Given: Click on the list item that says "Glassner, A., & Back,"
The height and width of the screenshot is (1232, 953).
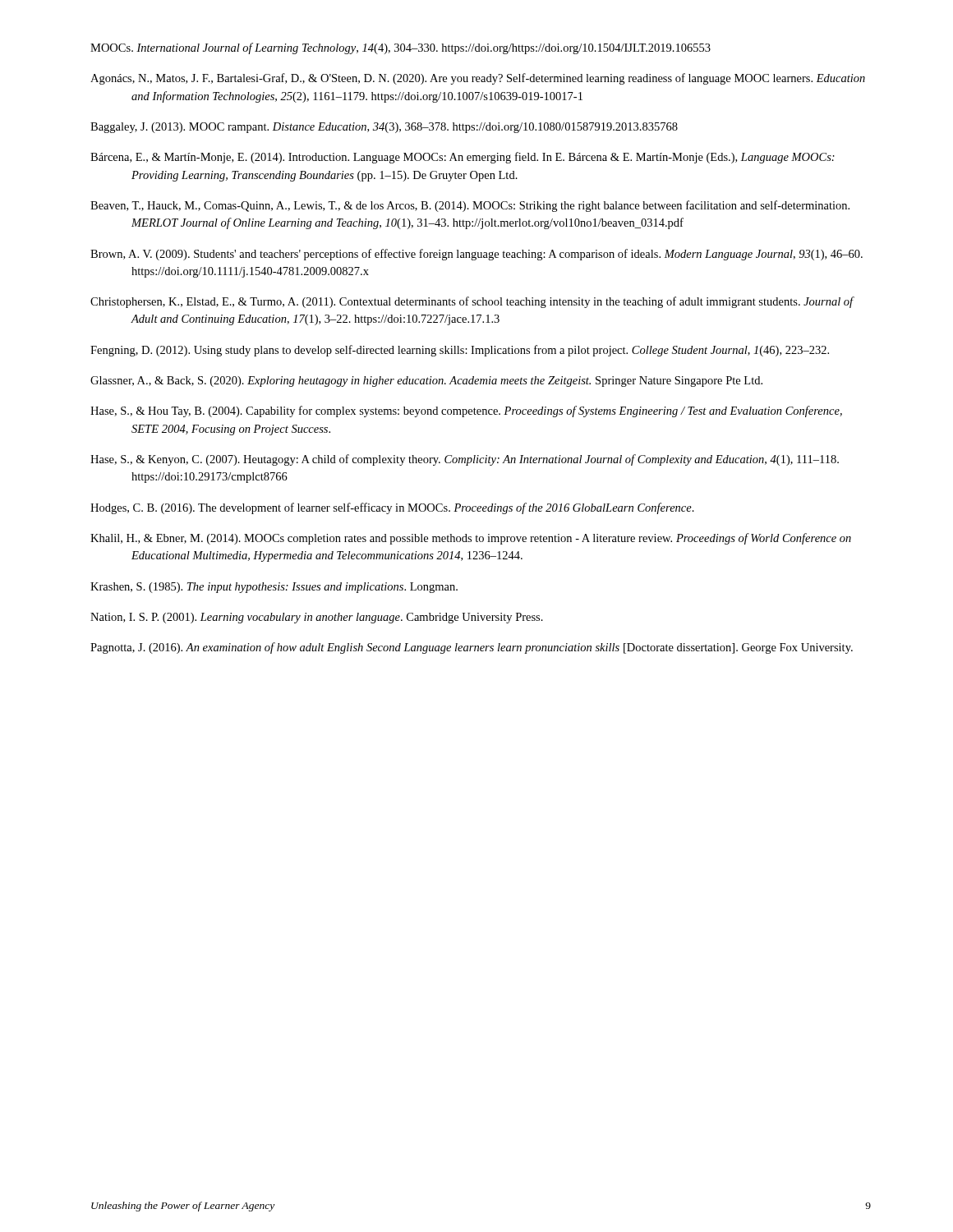Looking at the screenshot, I should click(x=427, y=380).
